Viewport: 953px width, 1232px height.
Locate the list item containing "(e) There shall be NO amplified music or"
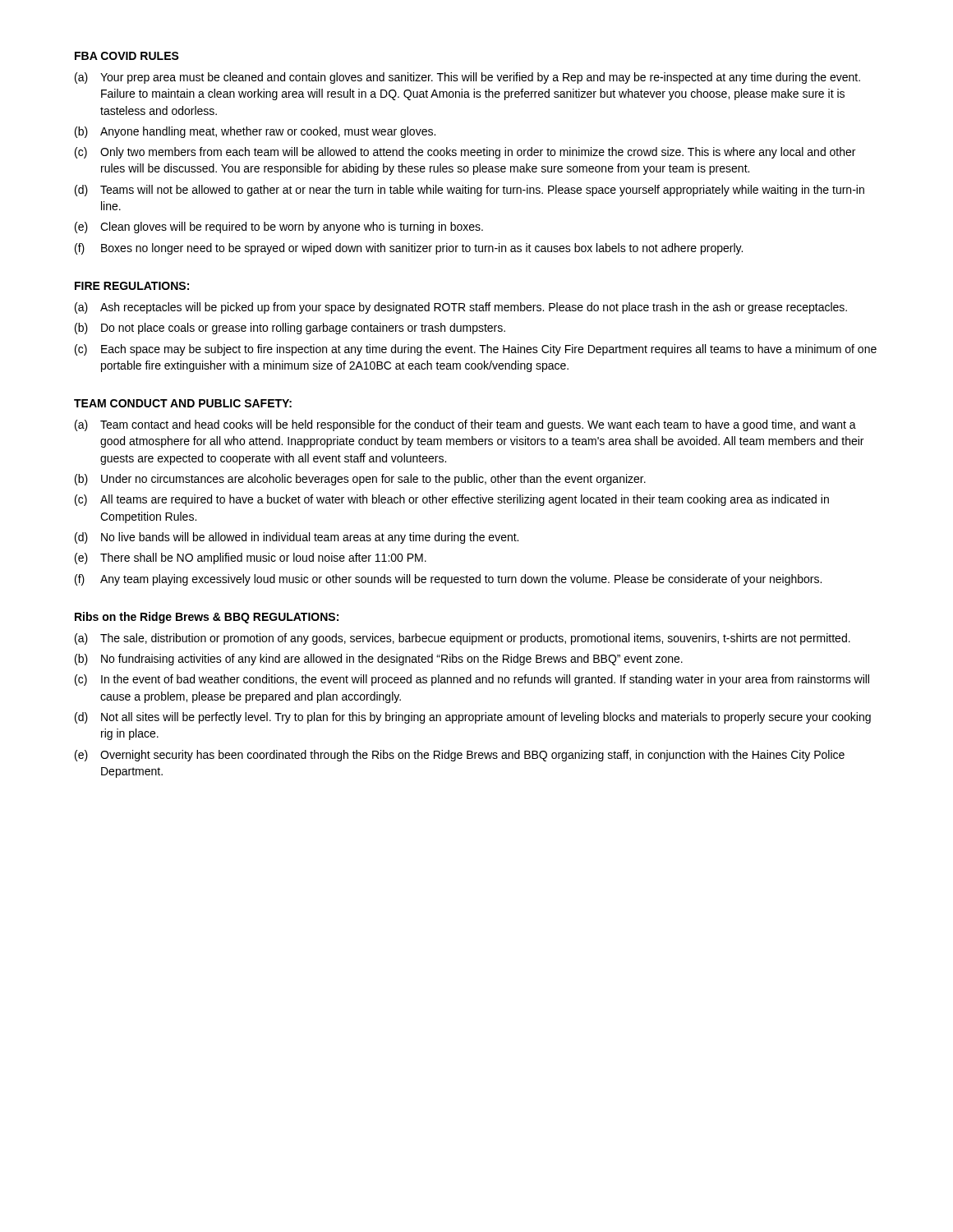click(251, 559)
